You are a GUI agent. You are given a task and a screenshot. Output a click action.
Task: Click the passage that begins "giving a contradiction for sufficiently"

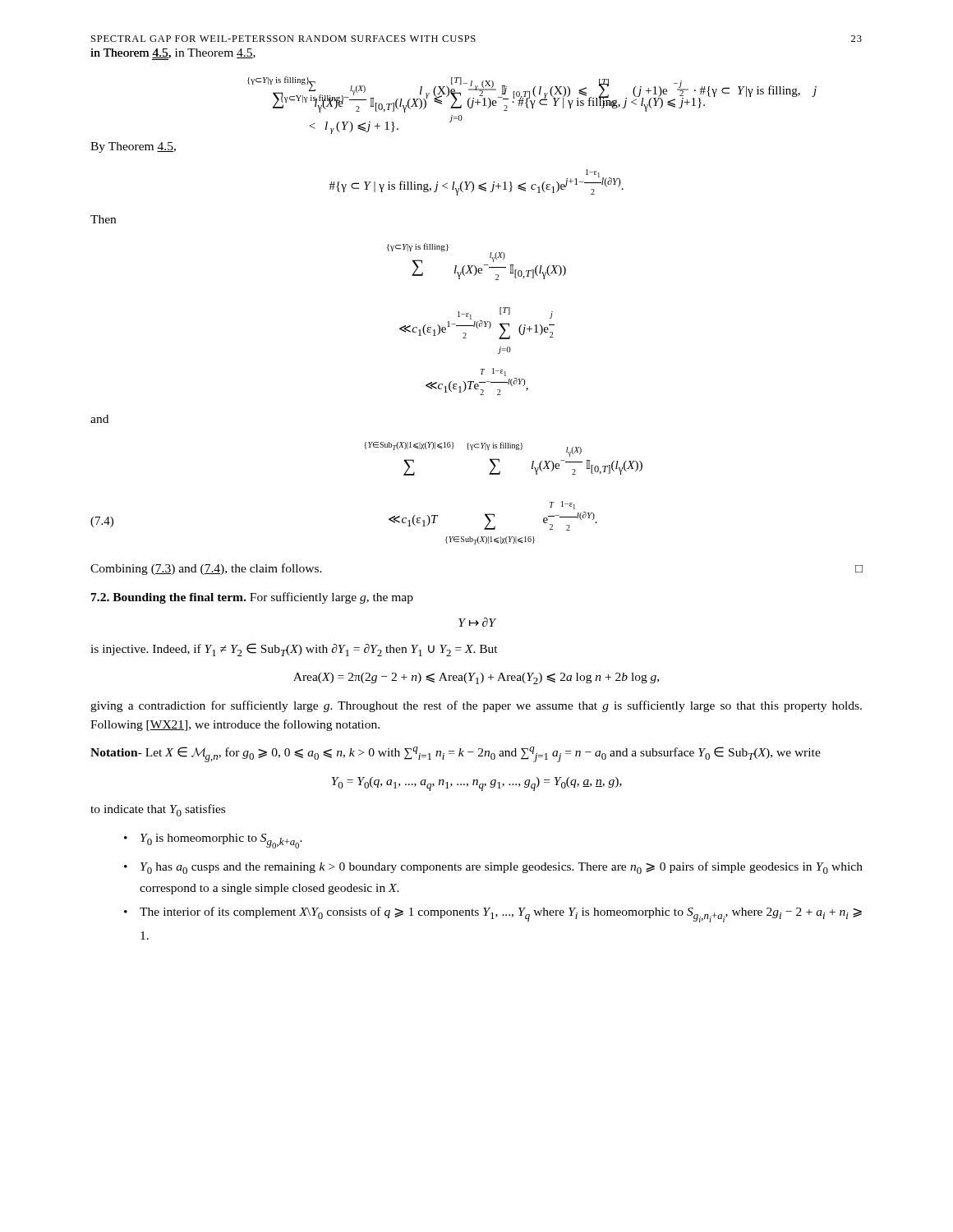[476, 714]
